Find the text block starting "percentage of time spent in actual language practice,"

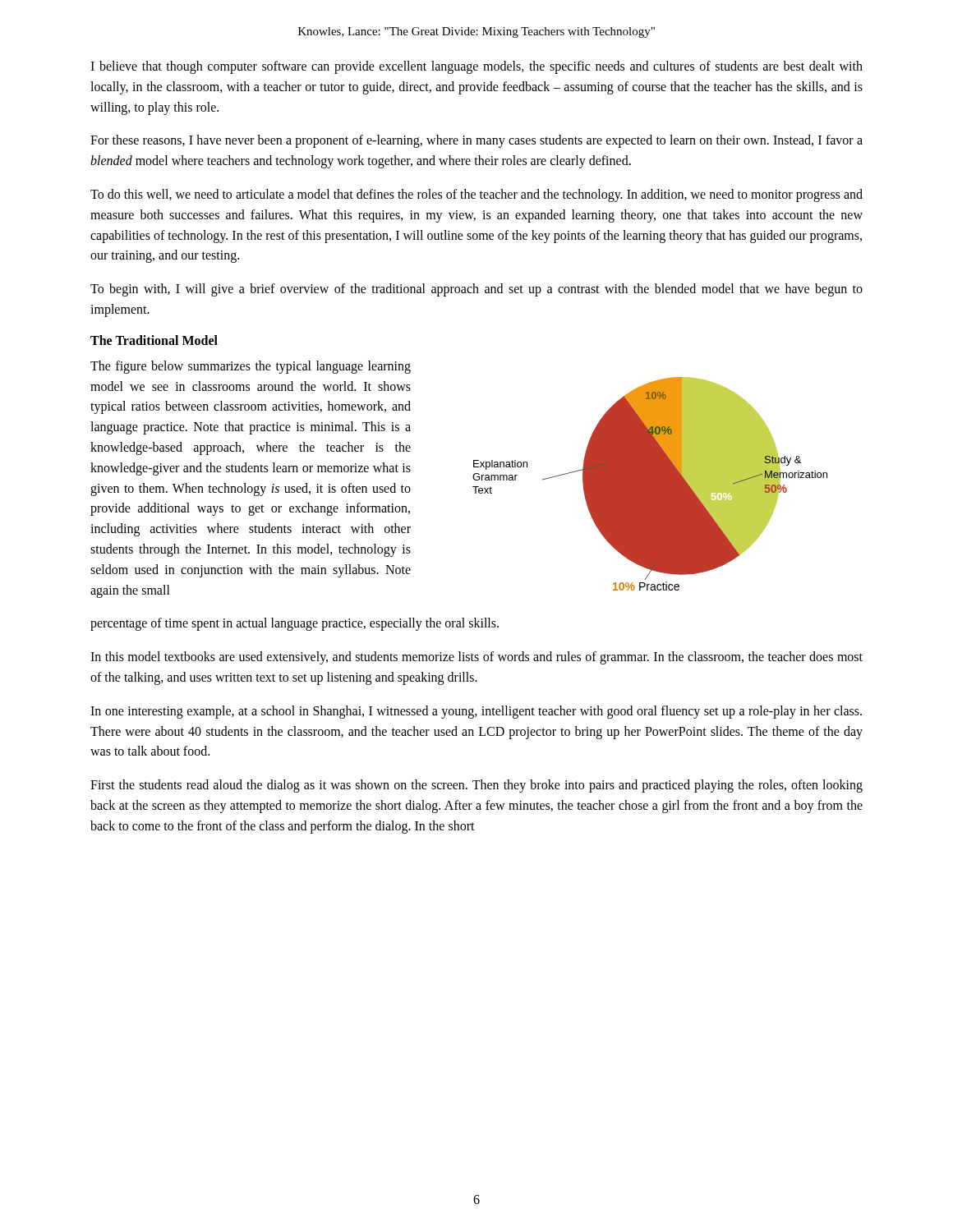(x=295, y=623)
